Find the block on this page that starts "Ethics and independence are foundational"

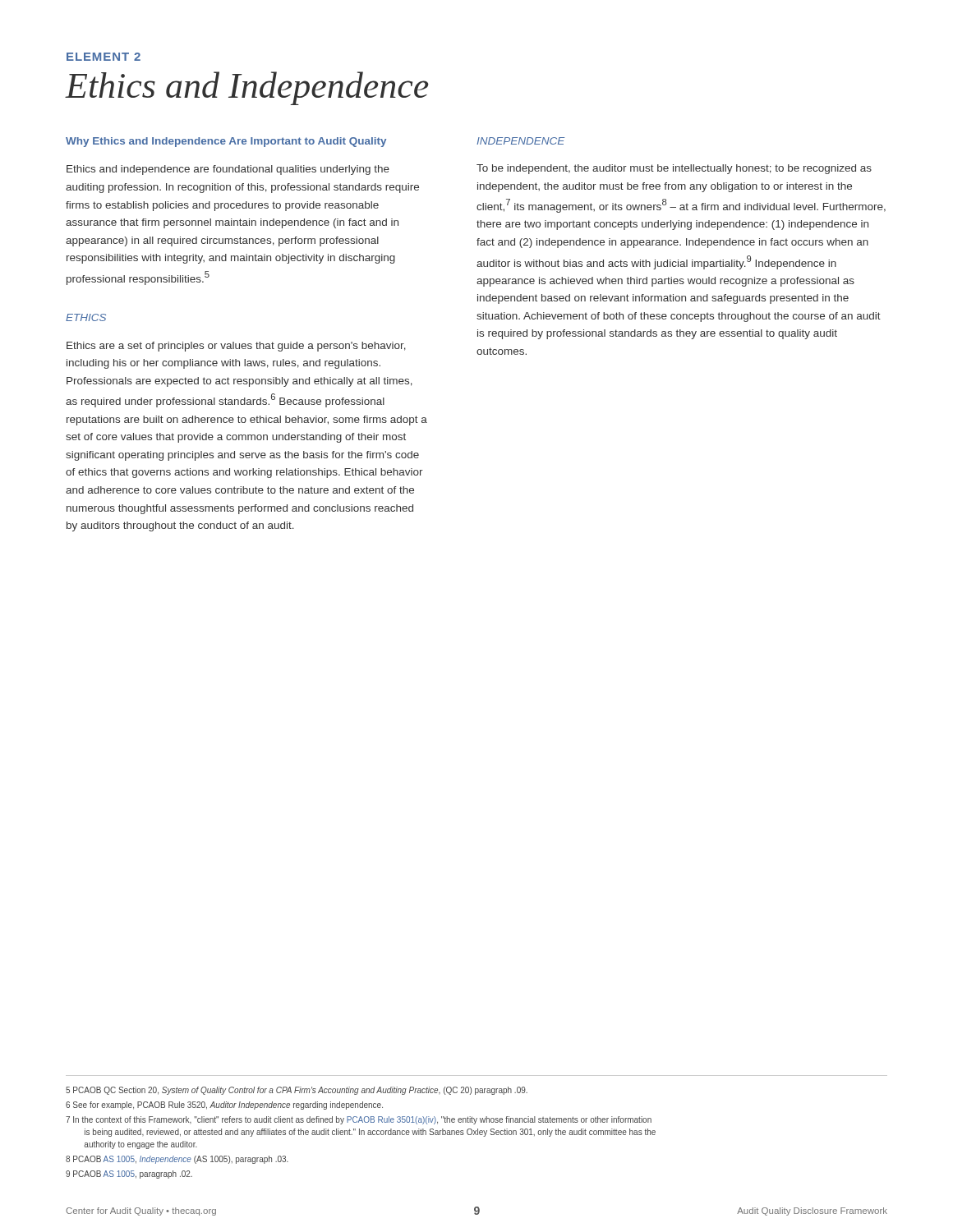pos(243,224)
